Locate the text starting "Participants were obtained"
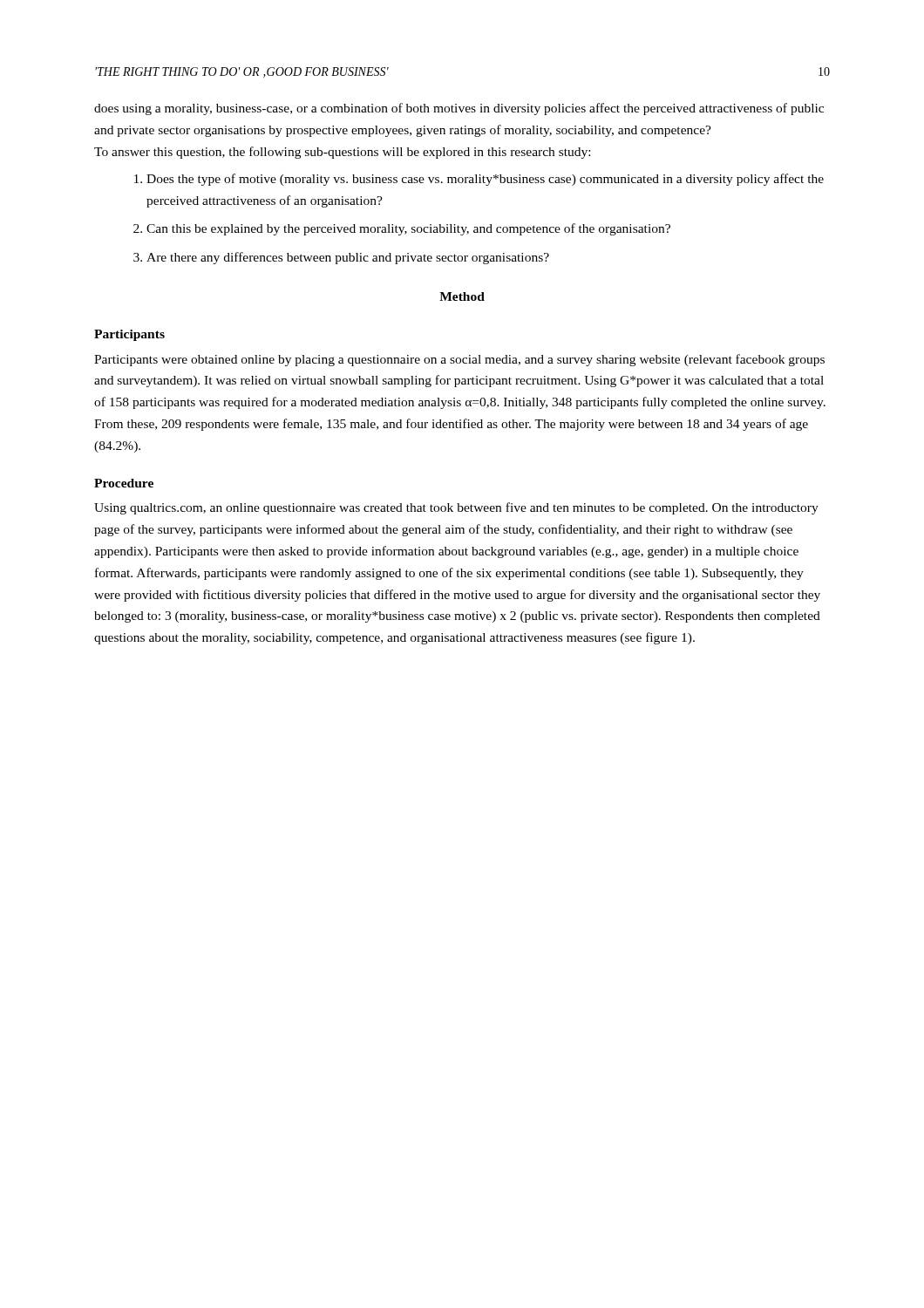 462,402
